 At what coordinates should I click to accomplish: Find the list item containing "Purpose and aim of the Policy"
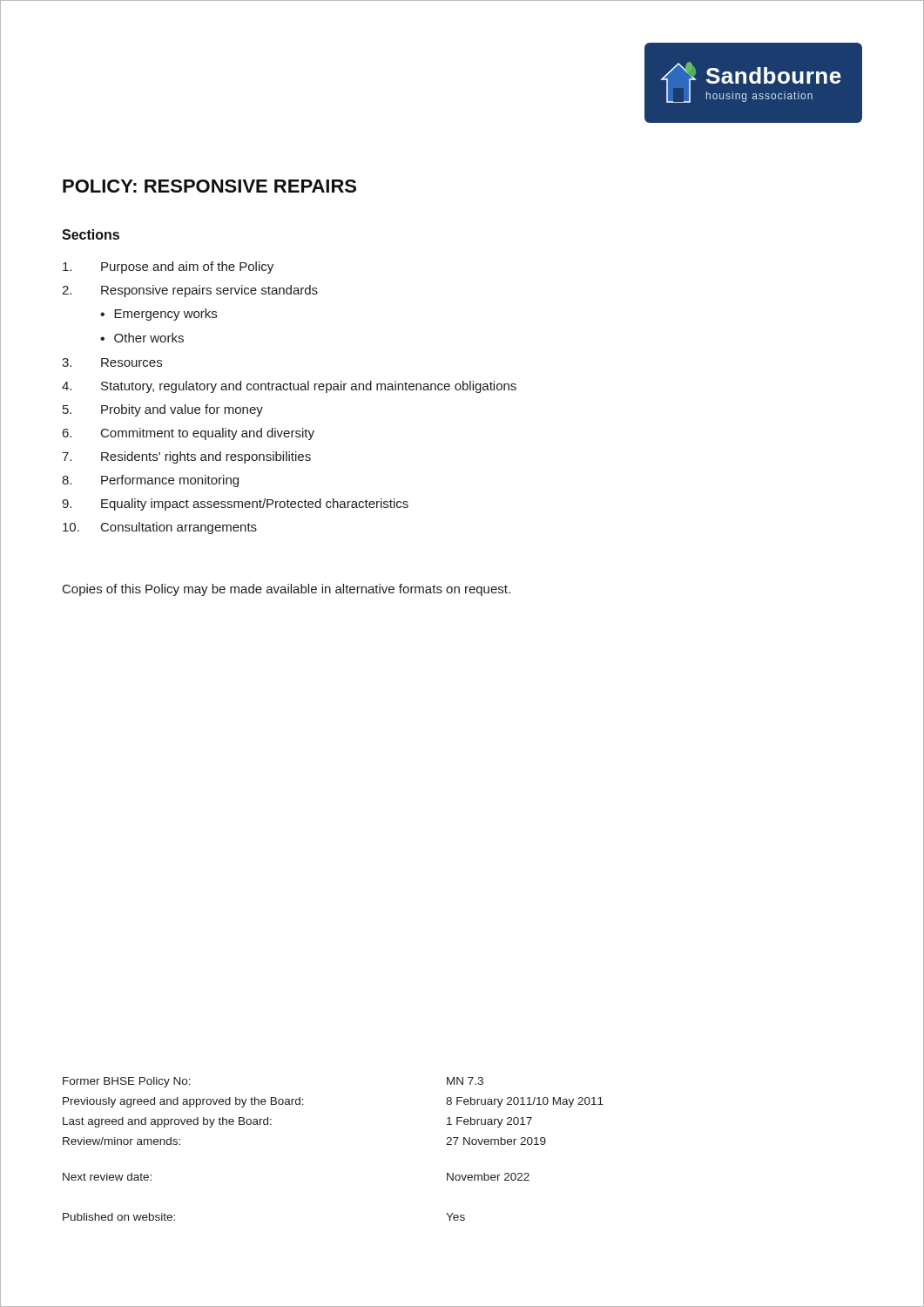point(168,267)
